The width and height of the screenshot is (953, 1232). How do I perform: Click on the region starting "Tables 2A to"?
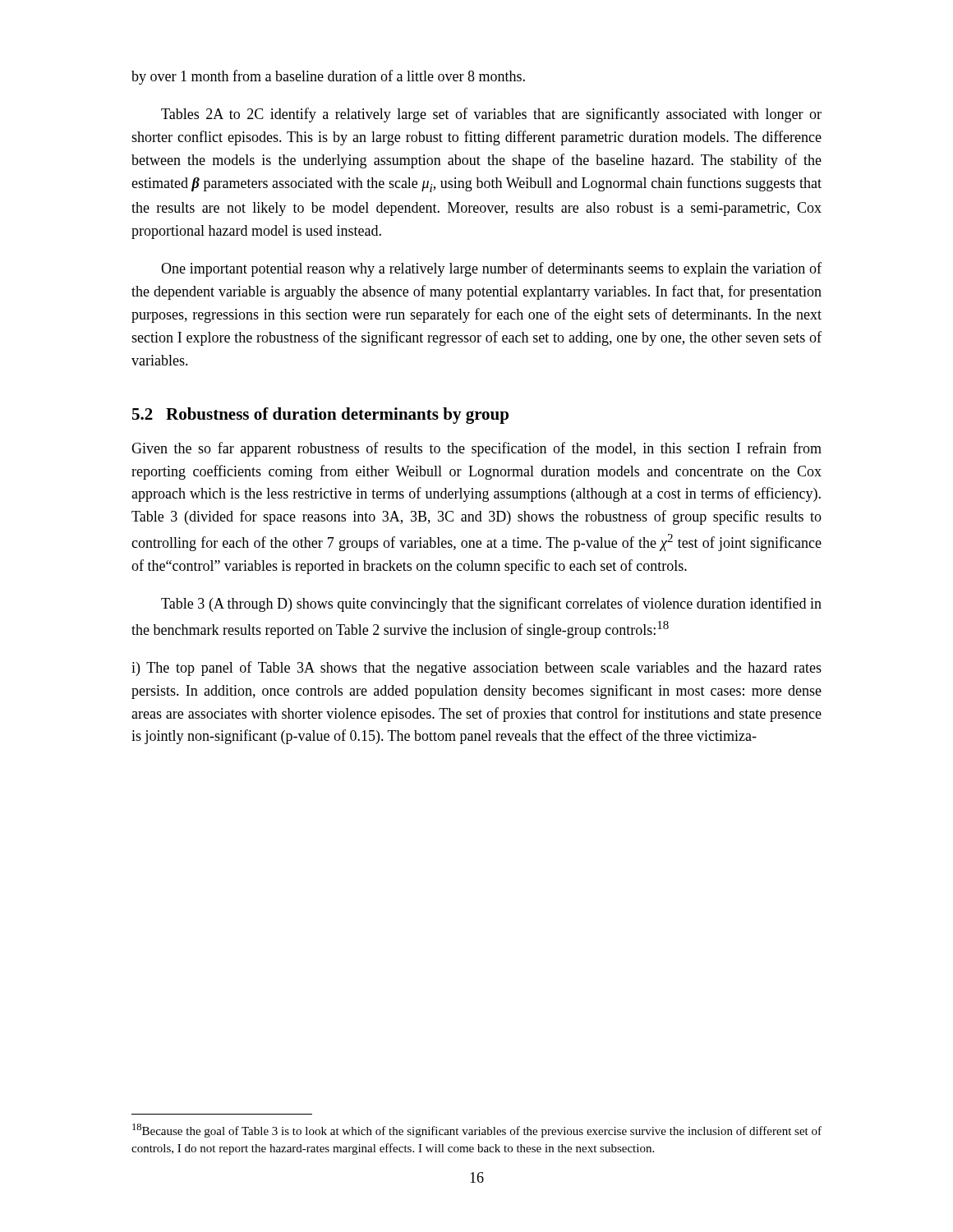[476, 173]
